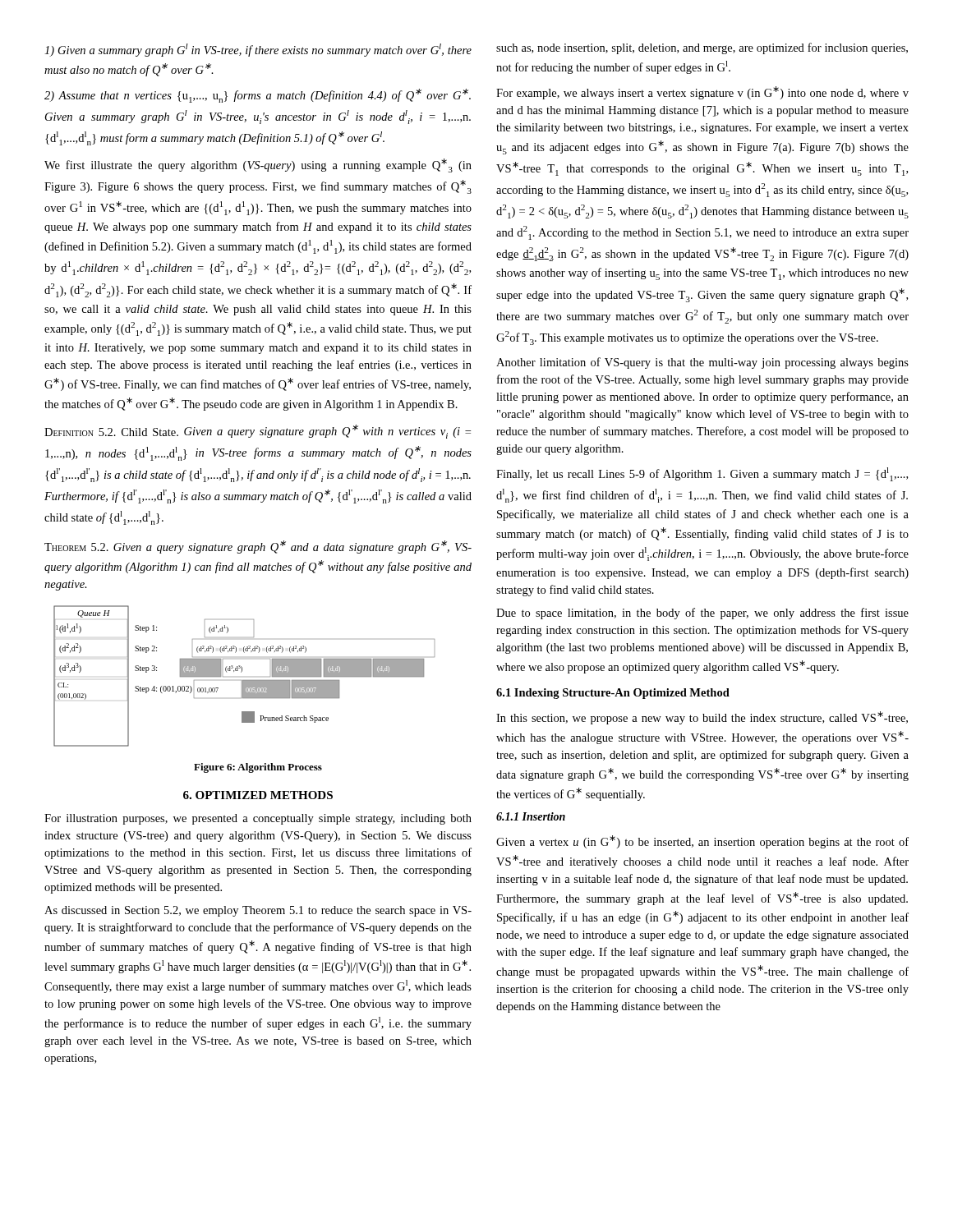Find the block starting "6. OPTIMIZED METHODS"
953x1232 pixels.
[x=258, y=795]
